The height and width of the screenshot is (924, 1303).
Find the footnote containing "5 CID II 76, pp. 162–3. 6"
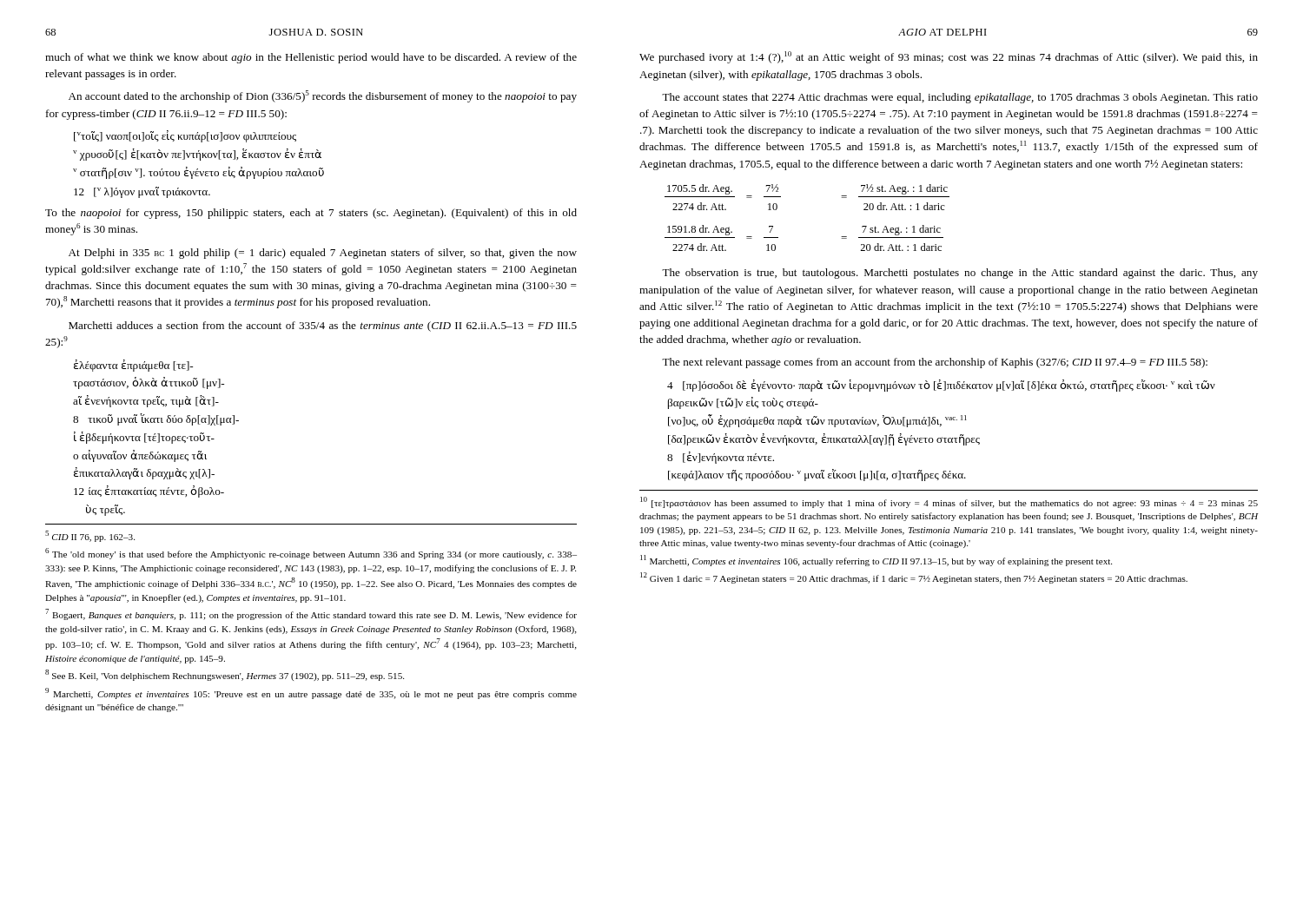pyautogui.click(x=311, y=621)
